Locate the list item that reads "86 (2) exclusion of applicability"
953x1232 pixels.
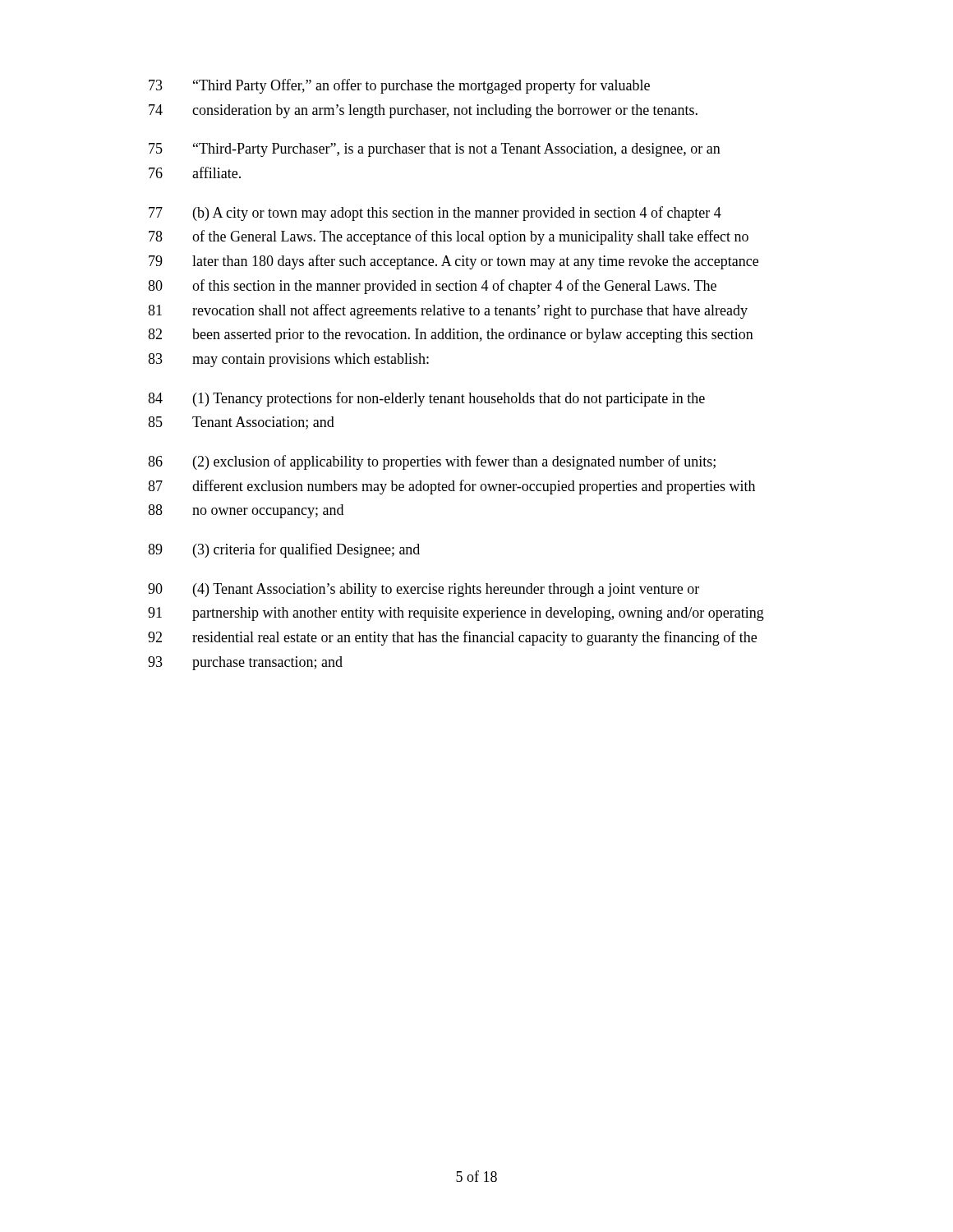click(x=476, y=462)
